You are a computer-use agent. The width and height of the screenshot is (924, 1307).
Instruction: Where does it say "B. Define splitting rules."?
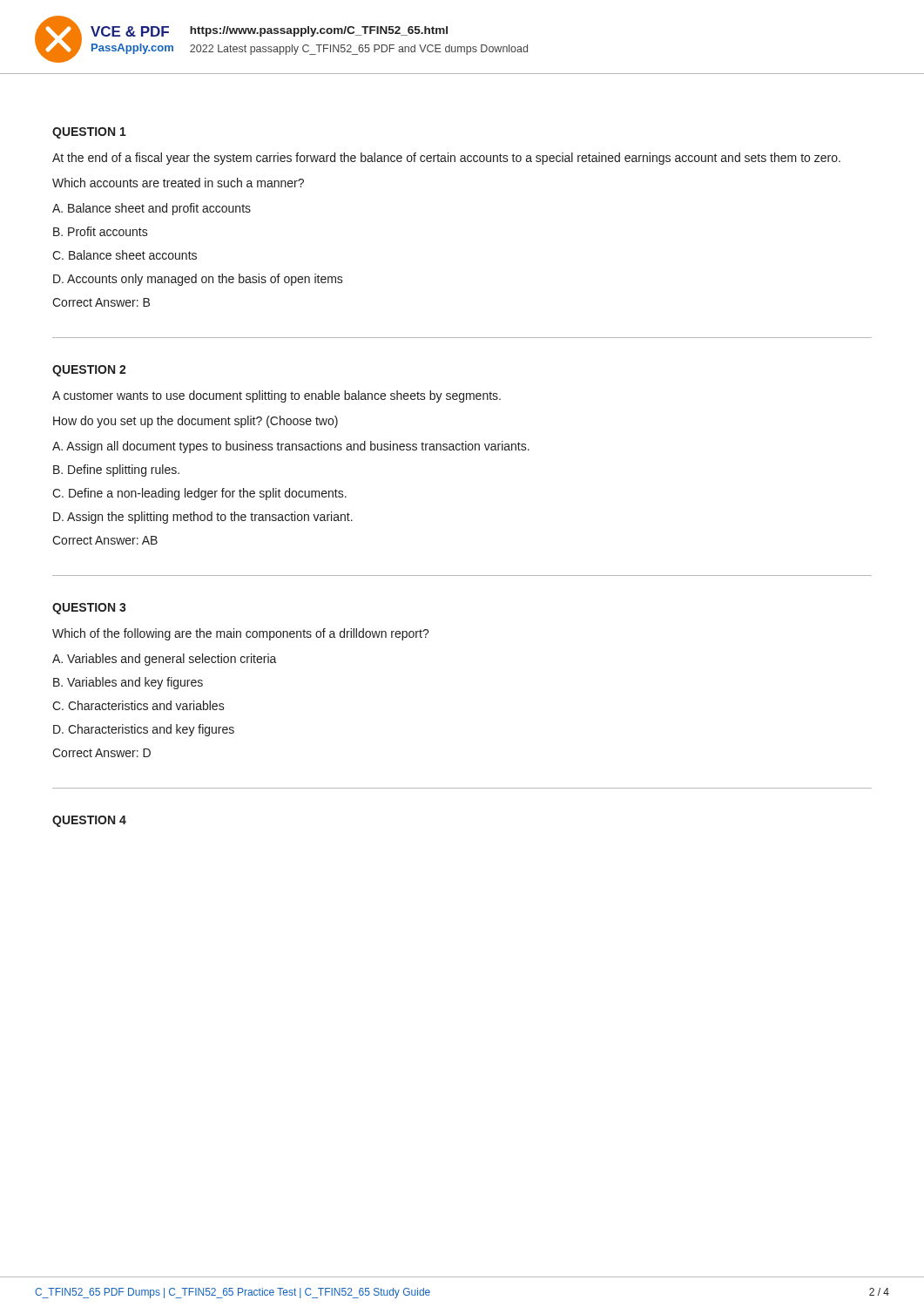tap(116, 470)
